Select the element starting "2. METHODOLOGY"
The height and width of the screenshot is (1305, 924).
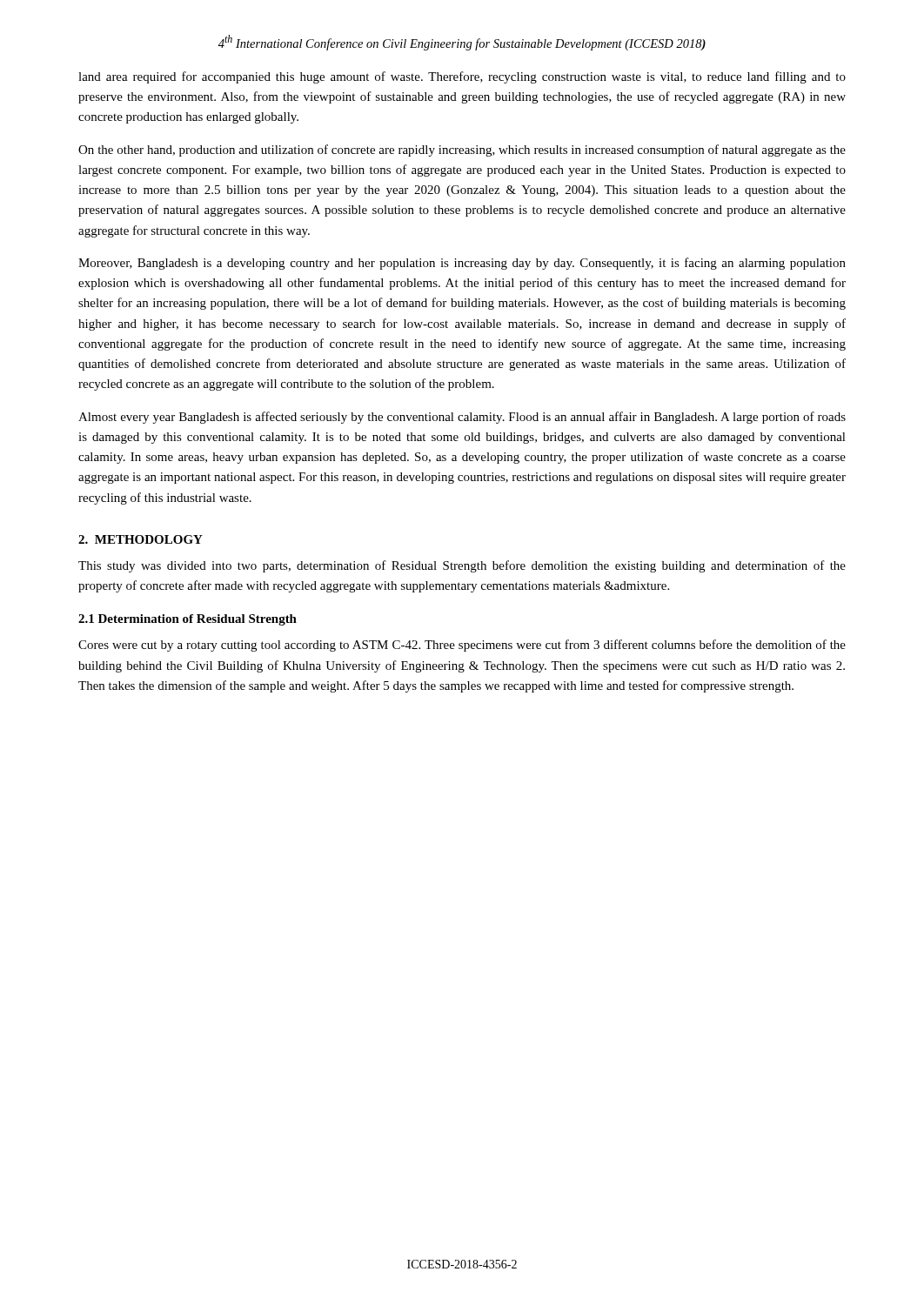(140, 539)
